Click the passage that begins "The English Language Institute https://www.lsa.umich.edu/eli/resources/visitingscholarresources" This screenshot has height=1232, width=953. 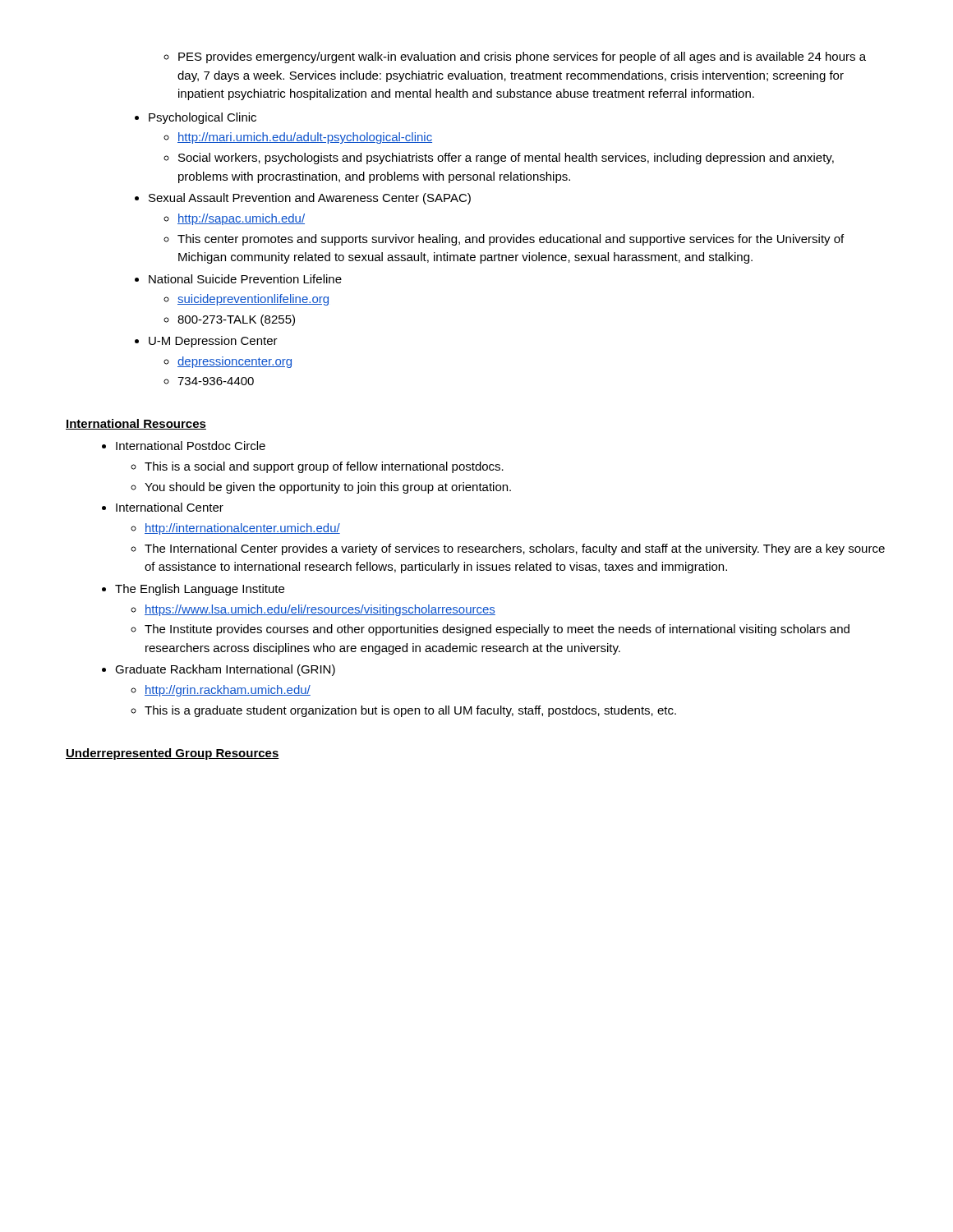click(x=501, y=618)
